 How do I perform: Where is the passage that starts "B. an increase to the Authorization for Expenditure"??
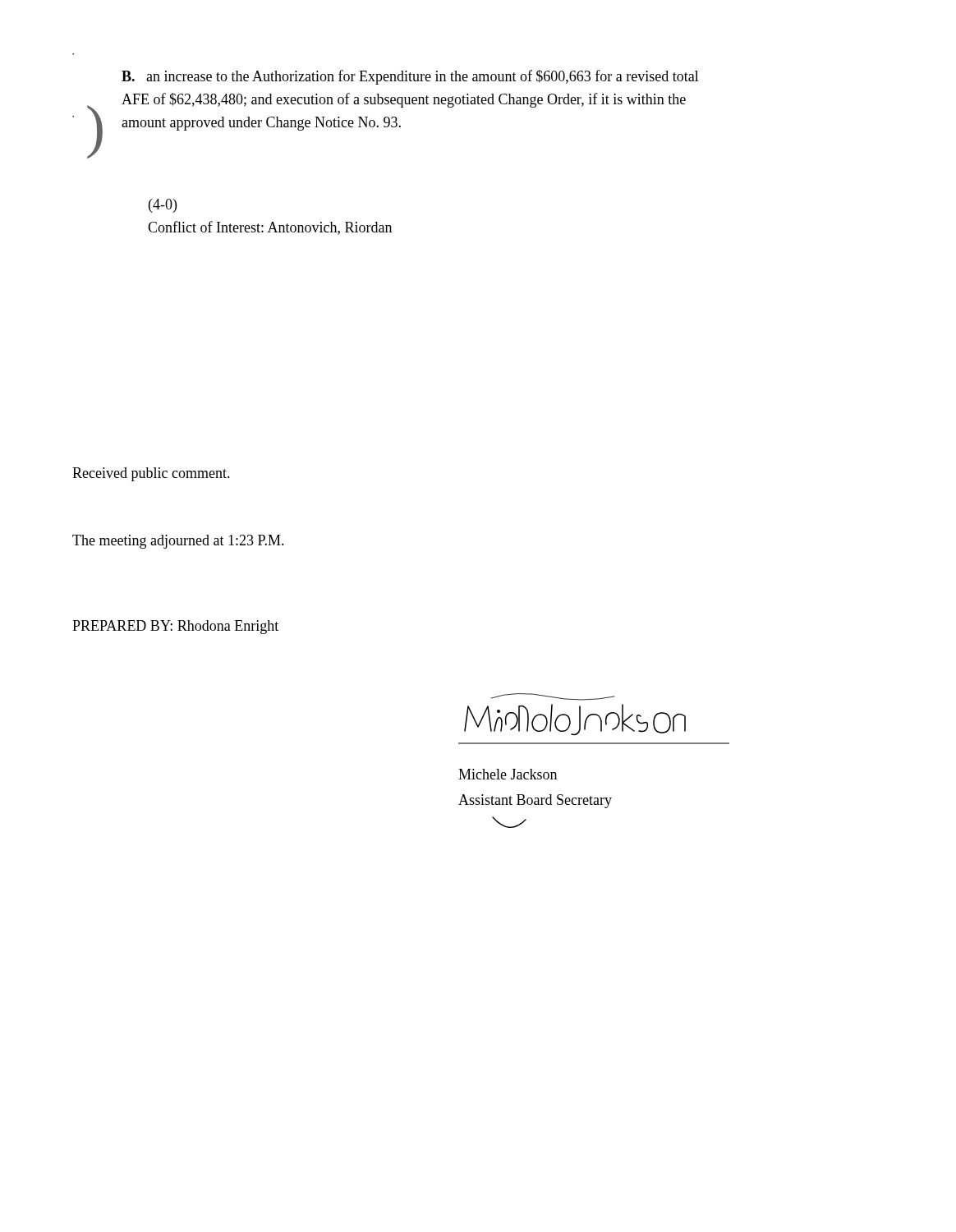click(x=410, y=99)
